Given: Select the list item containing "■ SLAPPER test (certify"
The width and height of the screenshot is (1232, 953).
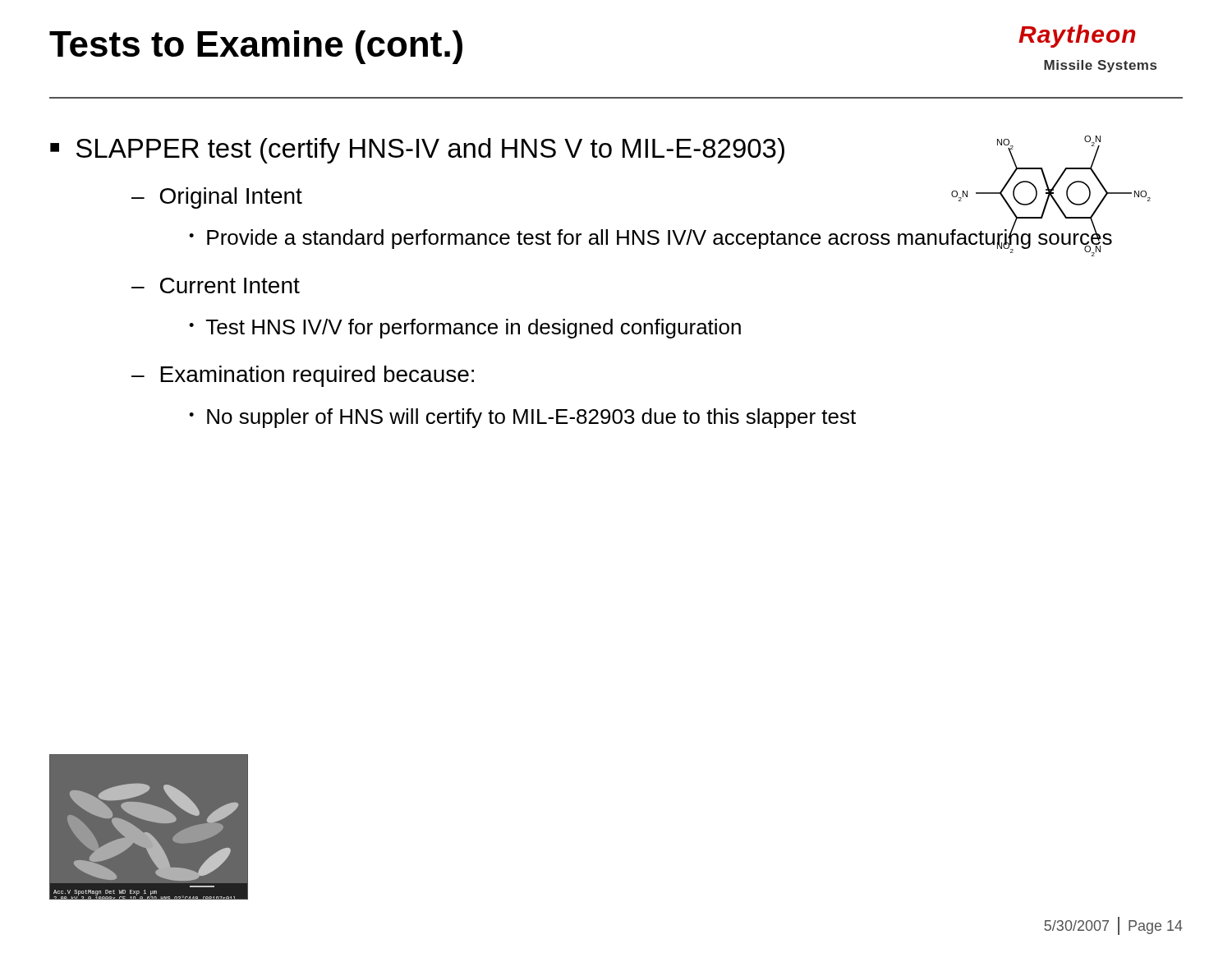Looking at the screenshot, I should coord(418,149).
